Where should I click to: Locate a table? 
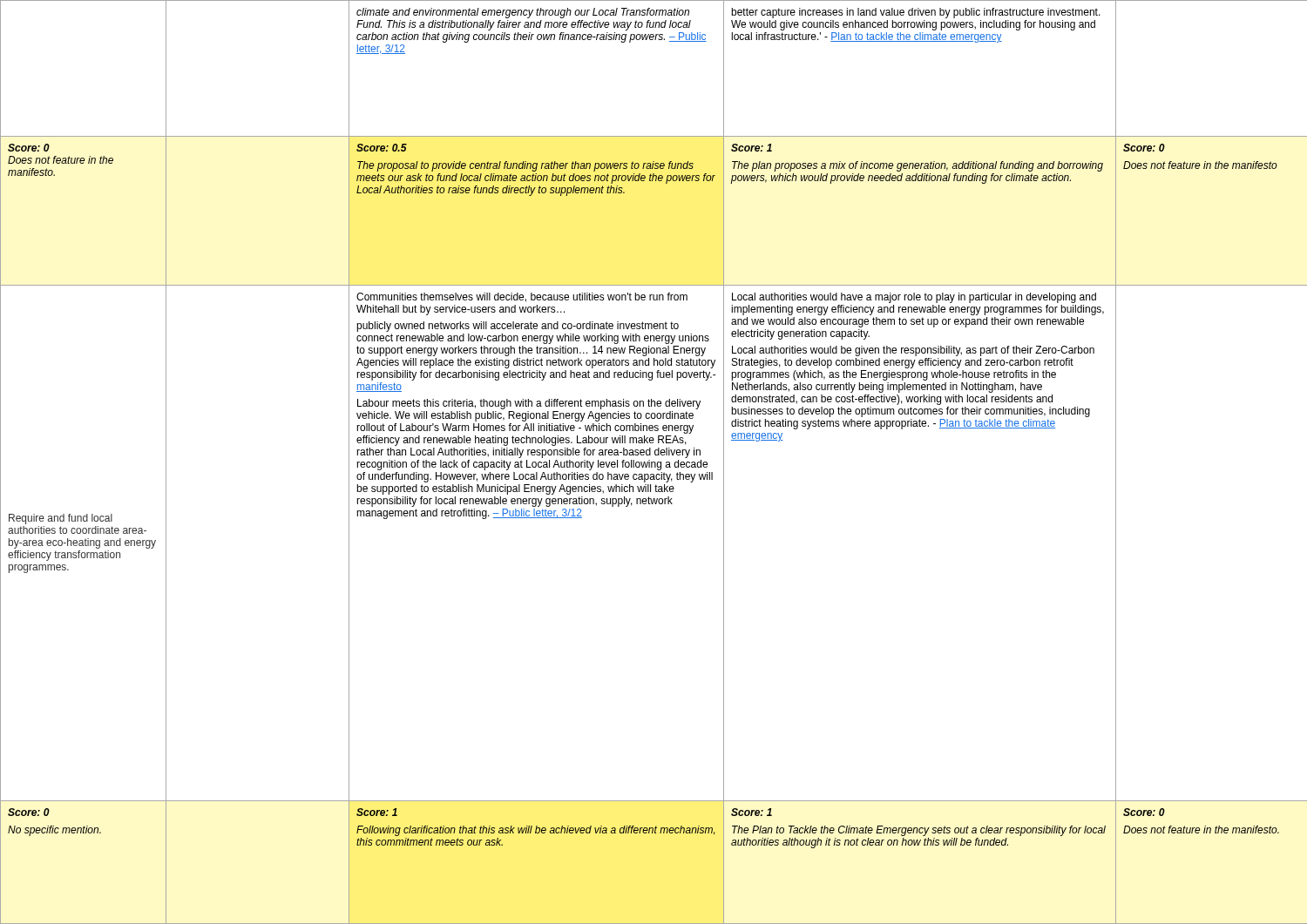pos(654,462)
